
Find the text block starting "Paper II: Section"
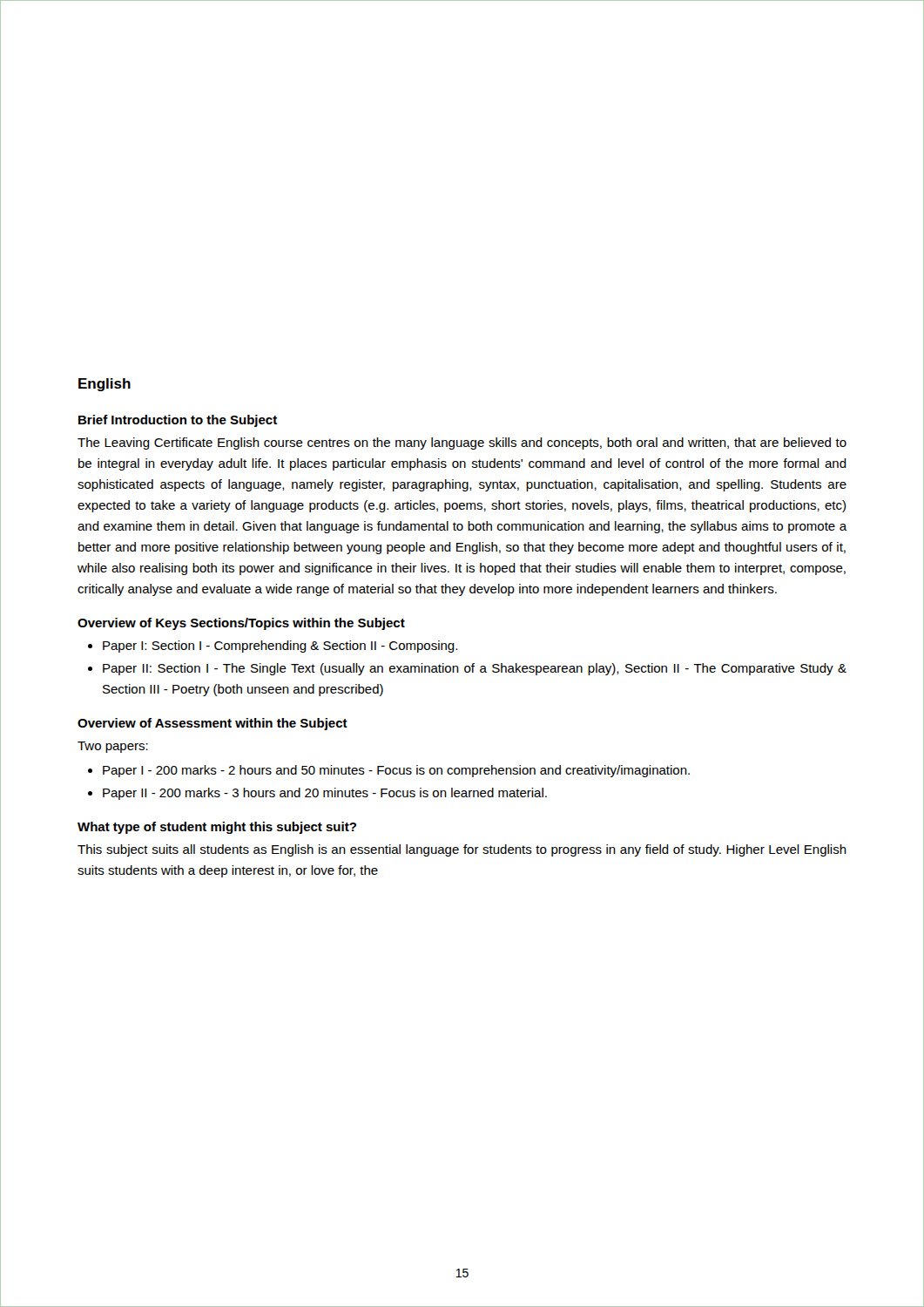[474, 678]
